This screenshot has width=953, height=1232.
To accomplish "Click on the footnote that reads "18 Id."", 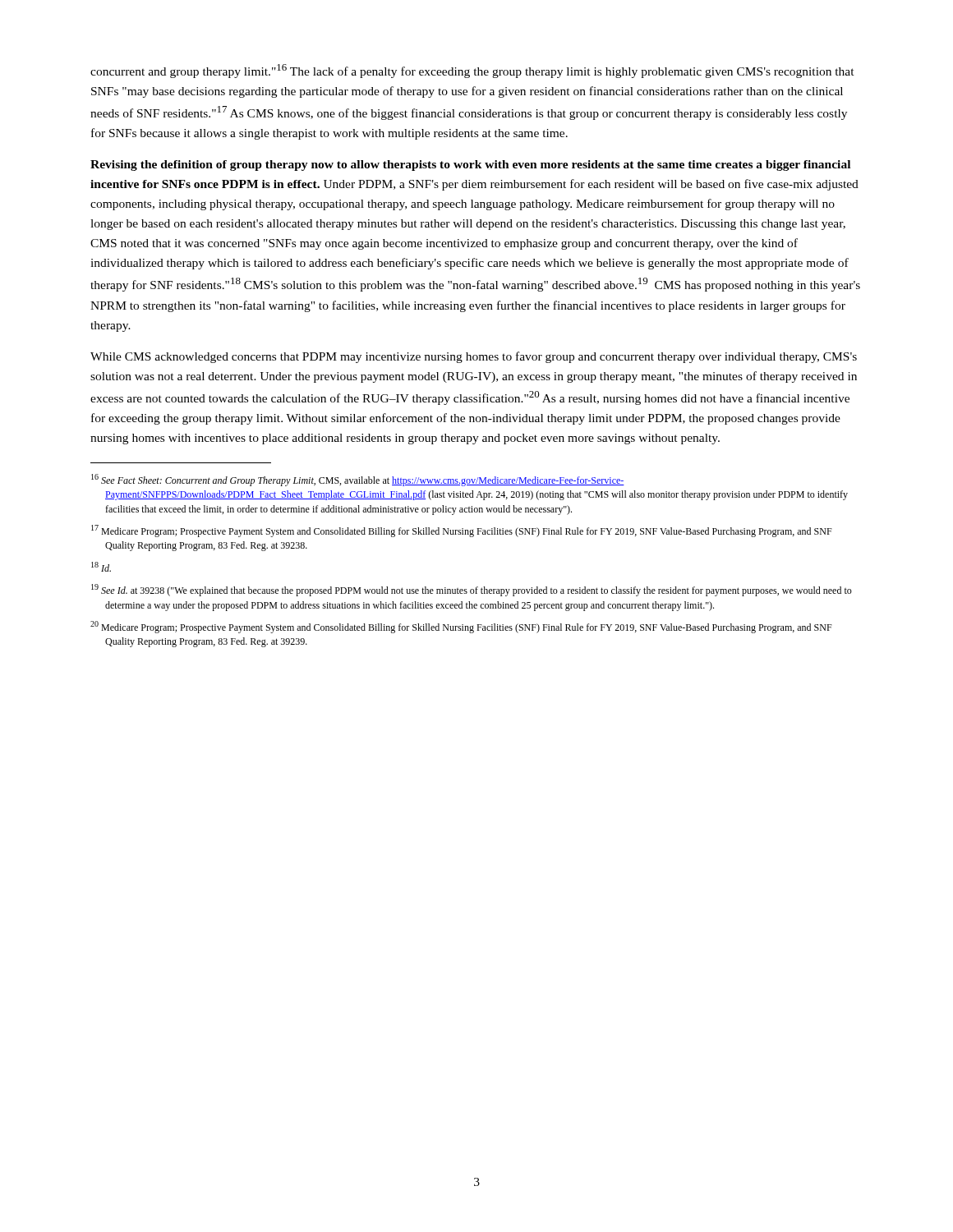I will 101,567.
